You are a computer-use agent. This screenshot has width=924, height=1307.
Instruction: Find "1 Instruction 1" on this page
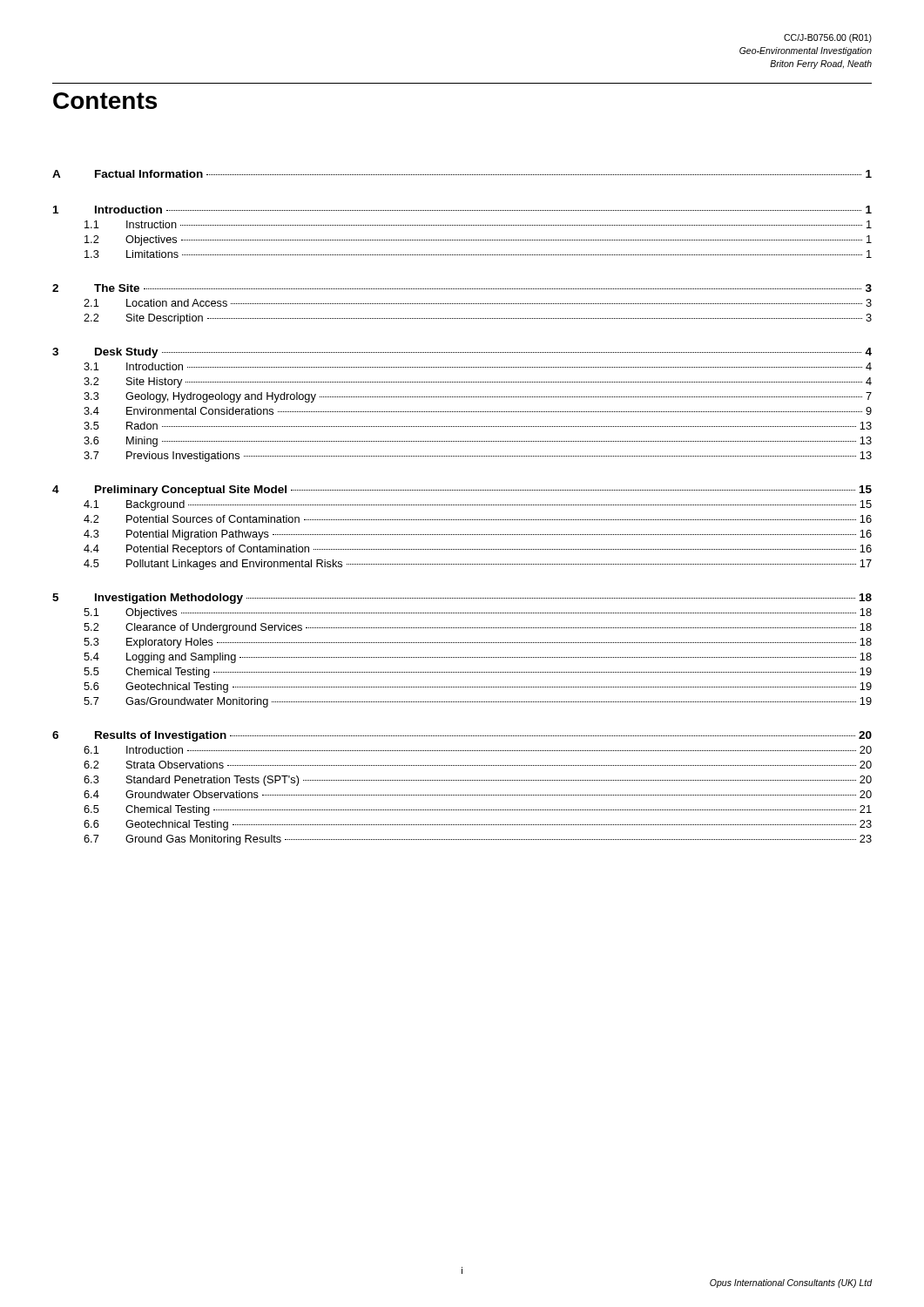click(462, 224)
